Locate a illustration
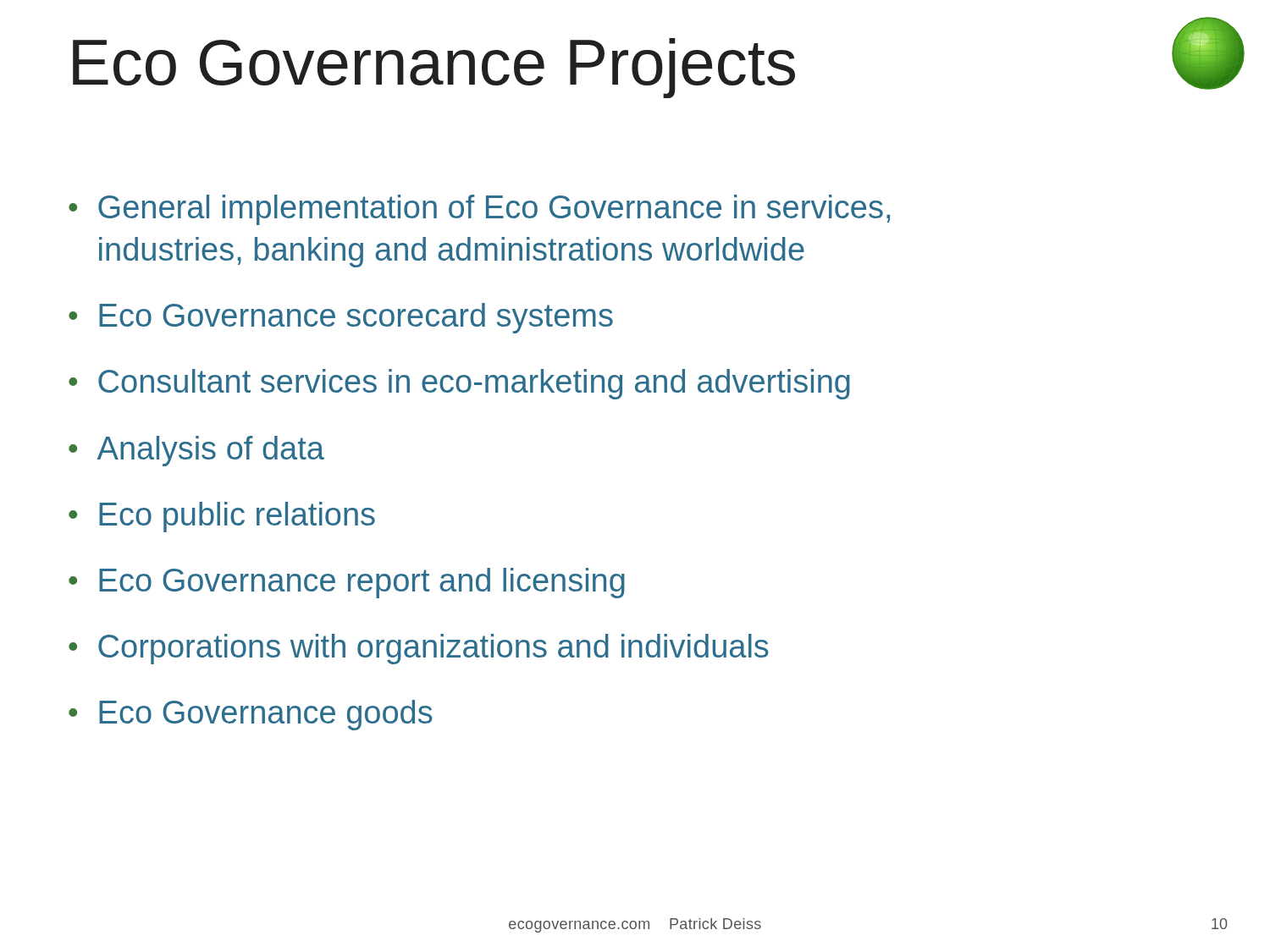 point(1208,53)
